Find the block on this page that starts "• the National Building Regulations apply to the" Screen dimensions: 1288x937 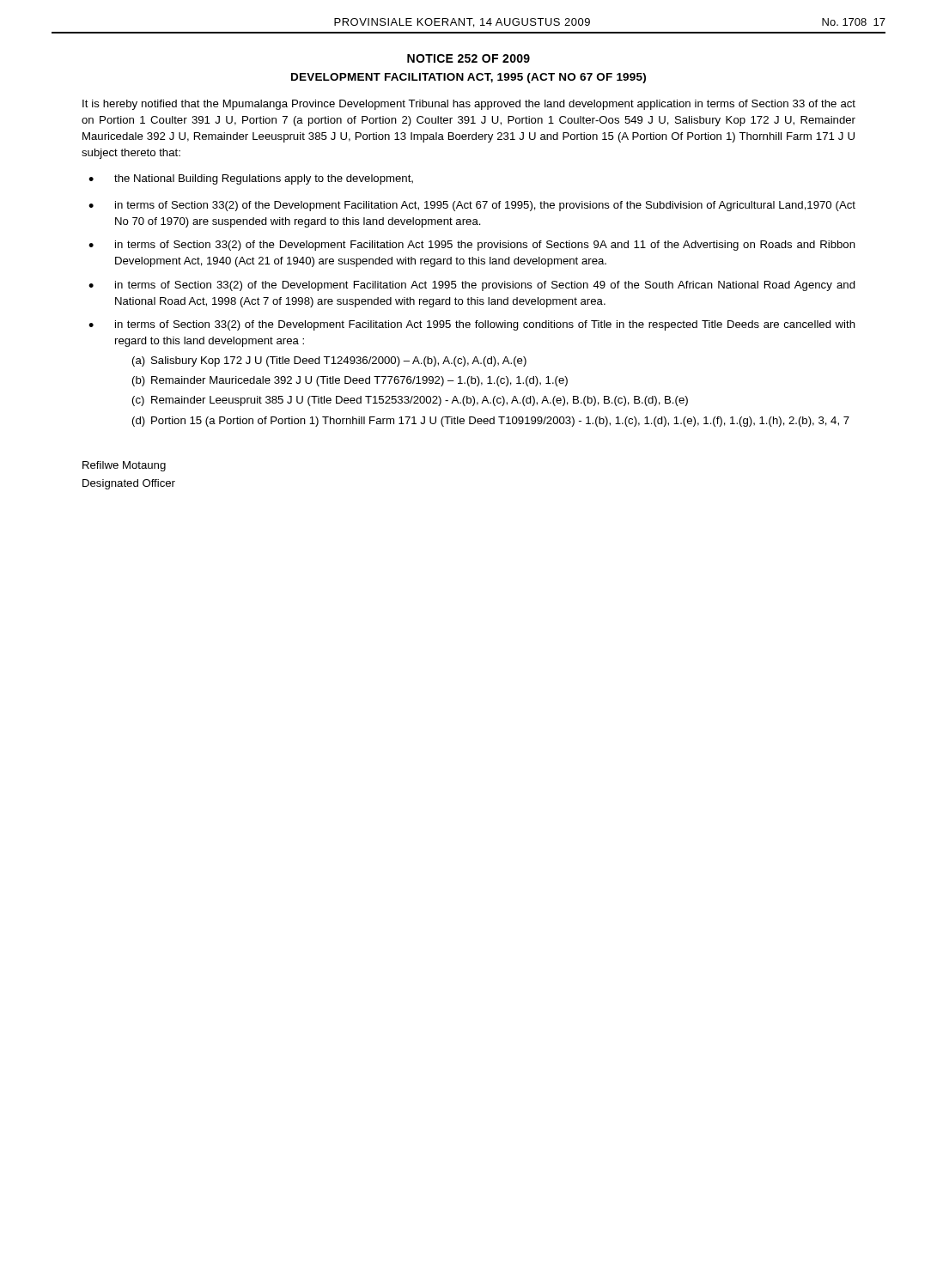pos(251,179)
